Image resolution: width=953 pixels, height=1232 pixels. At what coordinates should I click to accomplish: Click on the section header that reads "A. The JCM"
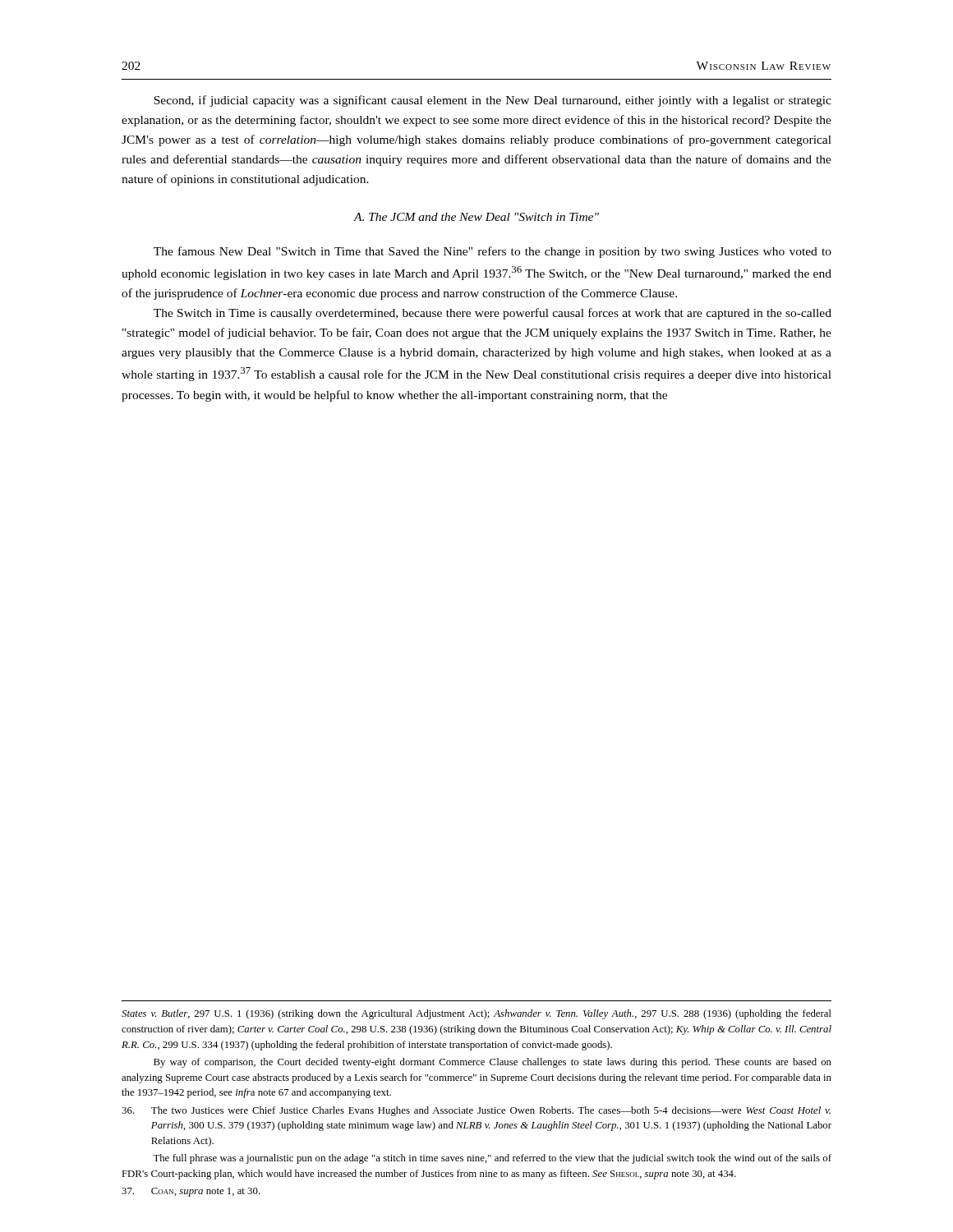tap(476, 217)
